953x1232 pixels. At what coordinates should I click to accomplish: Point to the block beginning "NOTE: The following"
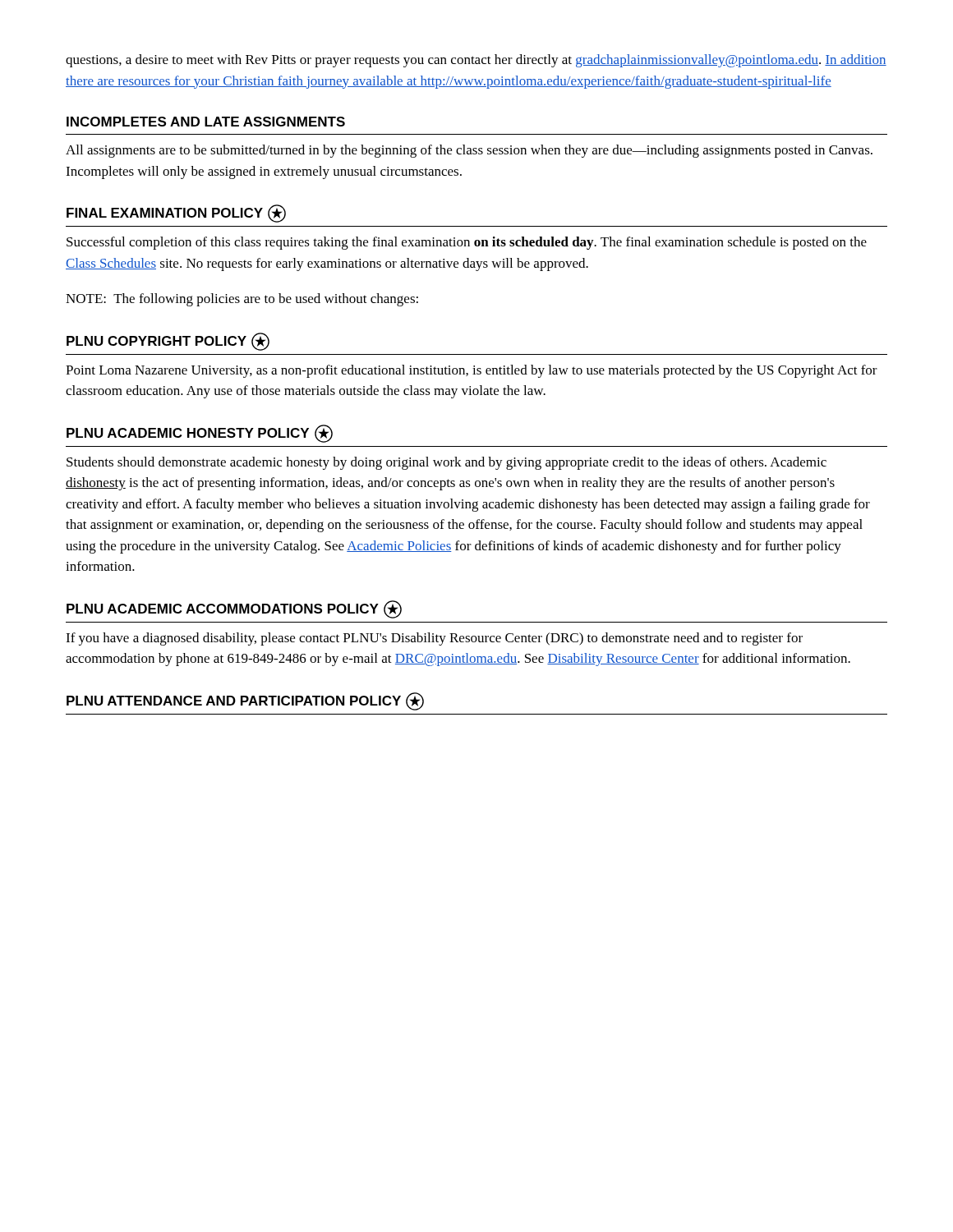click(242, 299)
